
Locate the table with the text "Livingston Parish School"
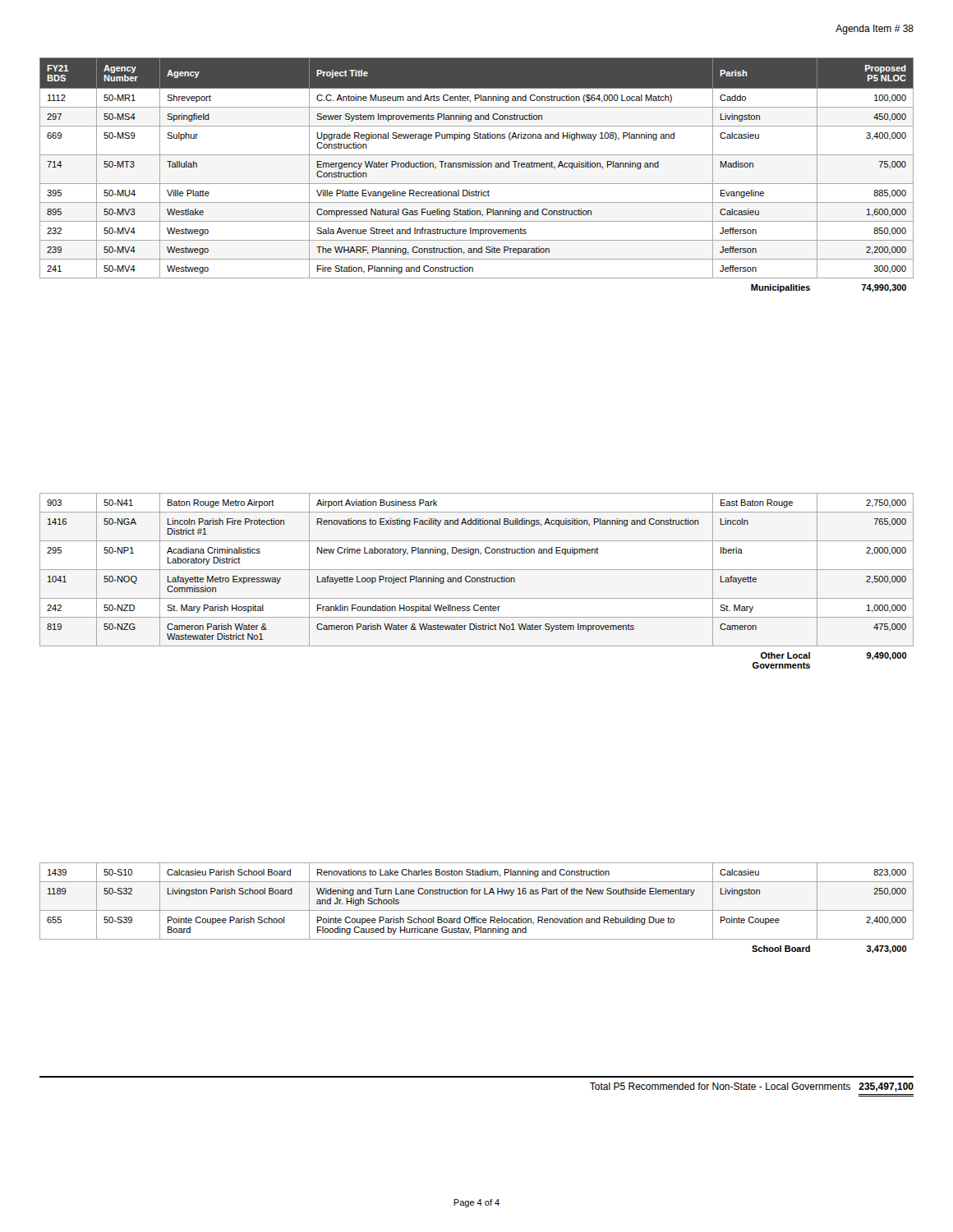[476, 910]
